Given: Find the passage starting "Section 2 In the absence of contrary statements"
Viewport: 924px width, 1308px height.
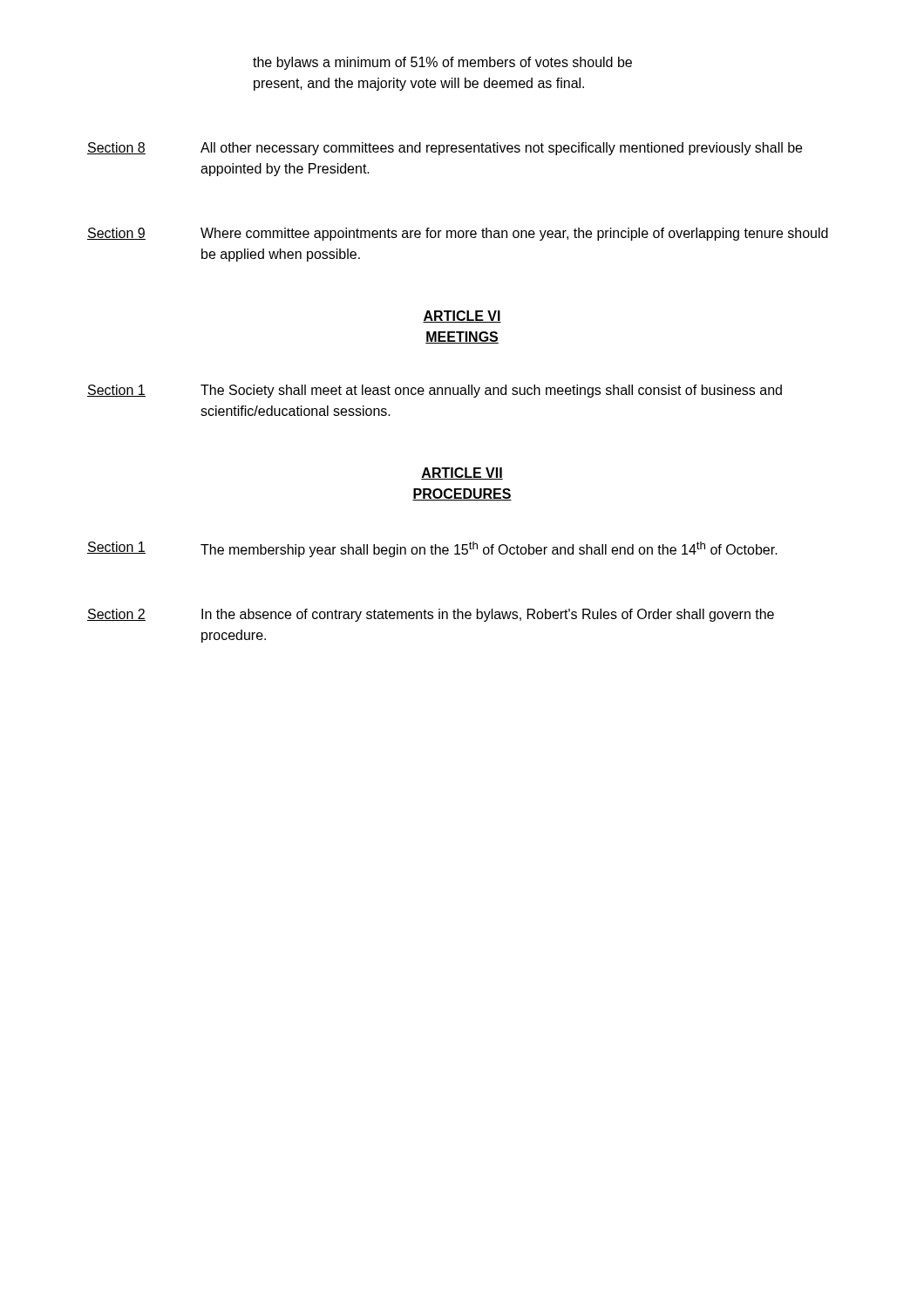Looking at the screenshot, I should [x=462, y=625].
